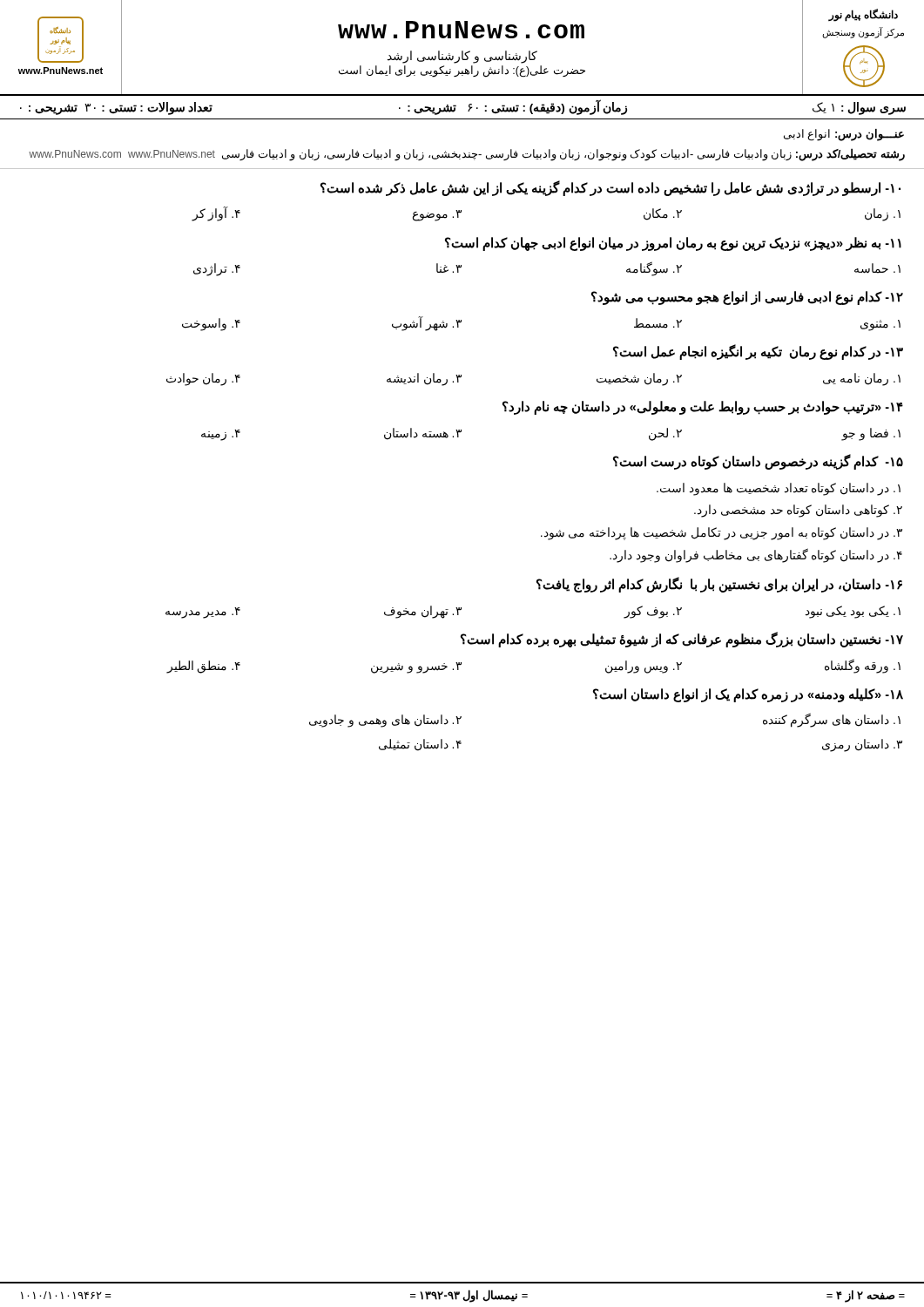Locate the block of text that opens with "۱۵- کدام گزینه درخصوص داستان"
Viewport: 924px width, 1307px height.
[758, 462]
